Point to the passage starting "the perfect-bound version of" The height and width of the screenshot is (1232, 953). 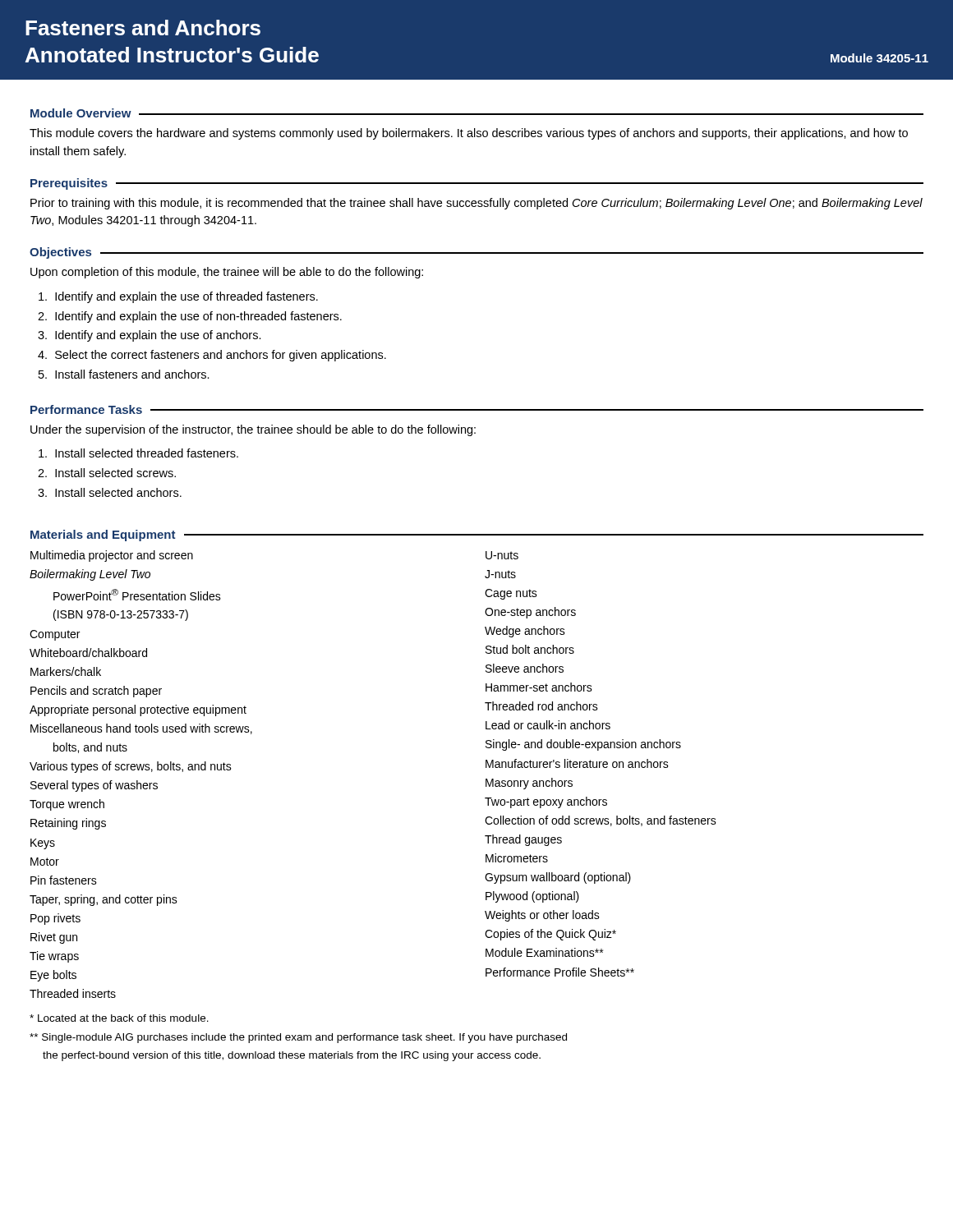tap(292, 1055)
